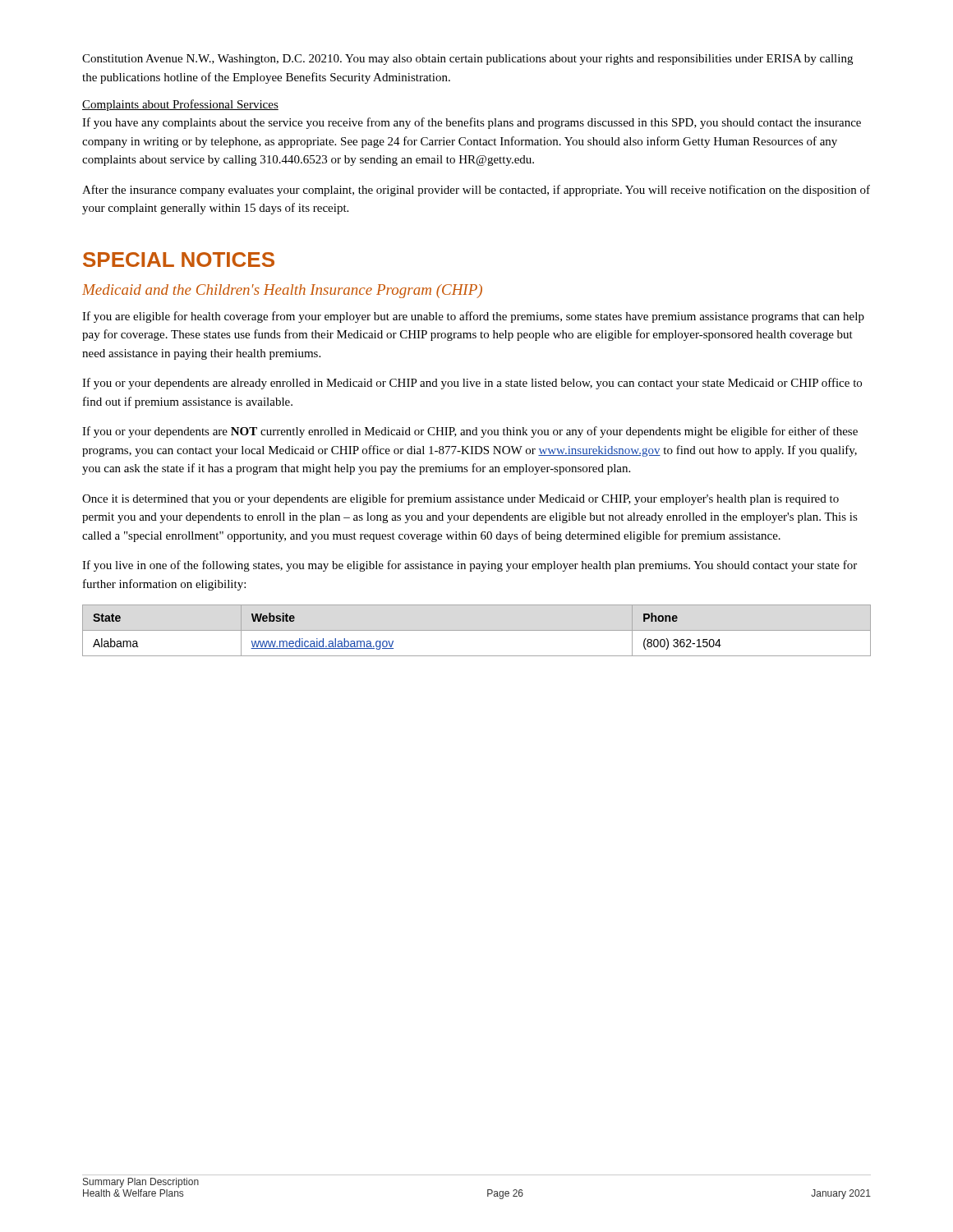
Task: Click on the text block that says "If you live in one of the"
Action: tap(470, 574)
